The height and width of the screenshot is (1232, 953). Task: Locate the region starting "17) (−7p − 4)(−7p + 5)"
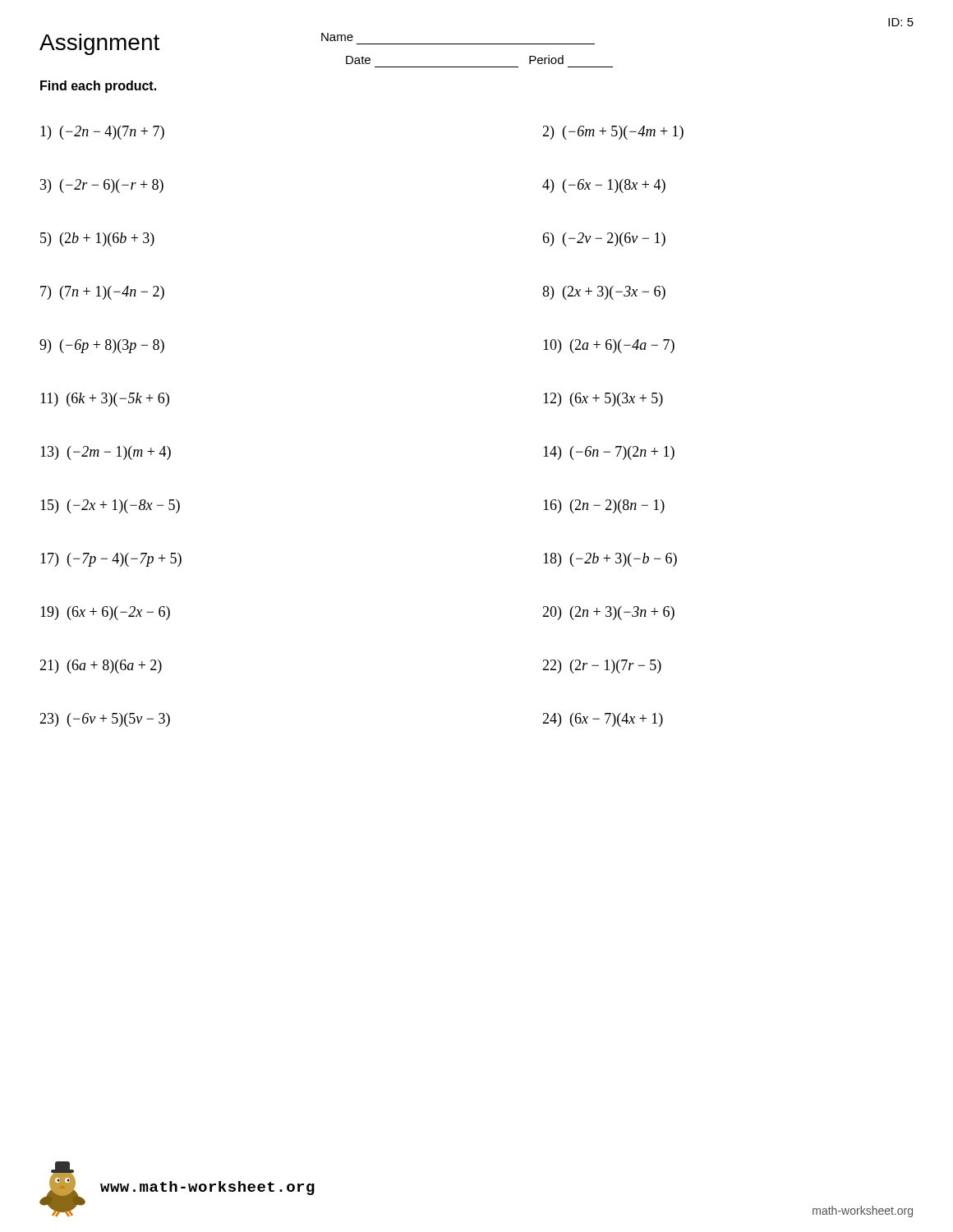[x=111, y=559]
